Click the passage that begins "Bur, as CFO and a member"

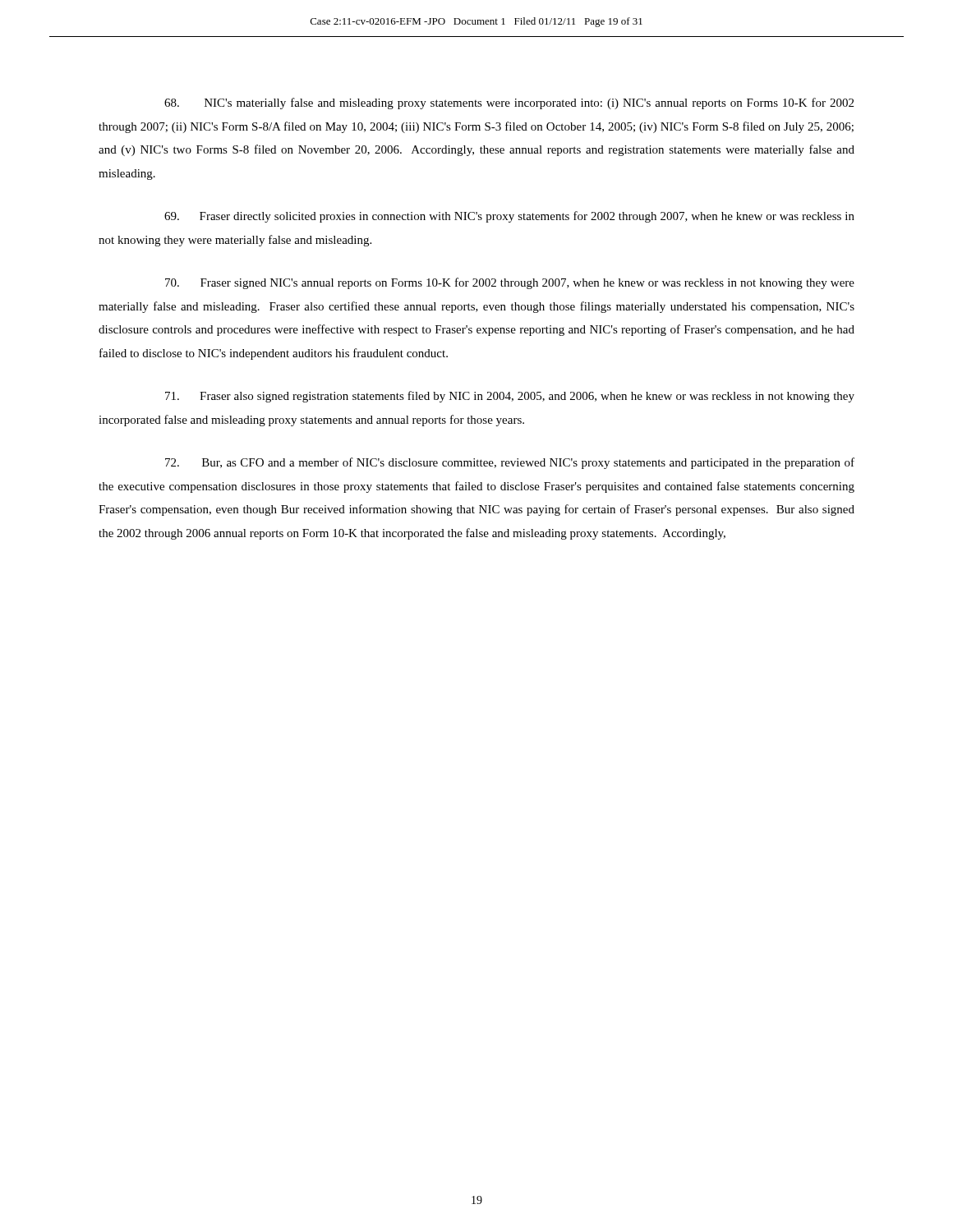476,498
